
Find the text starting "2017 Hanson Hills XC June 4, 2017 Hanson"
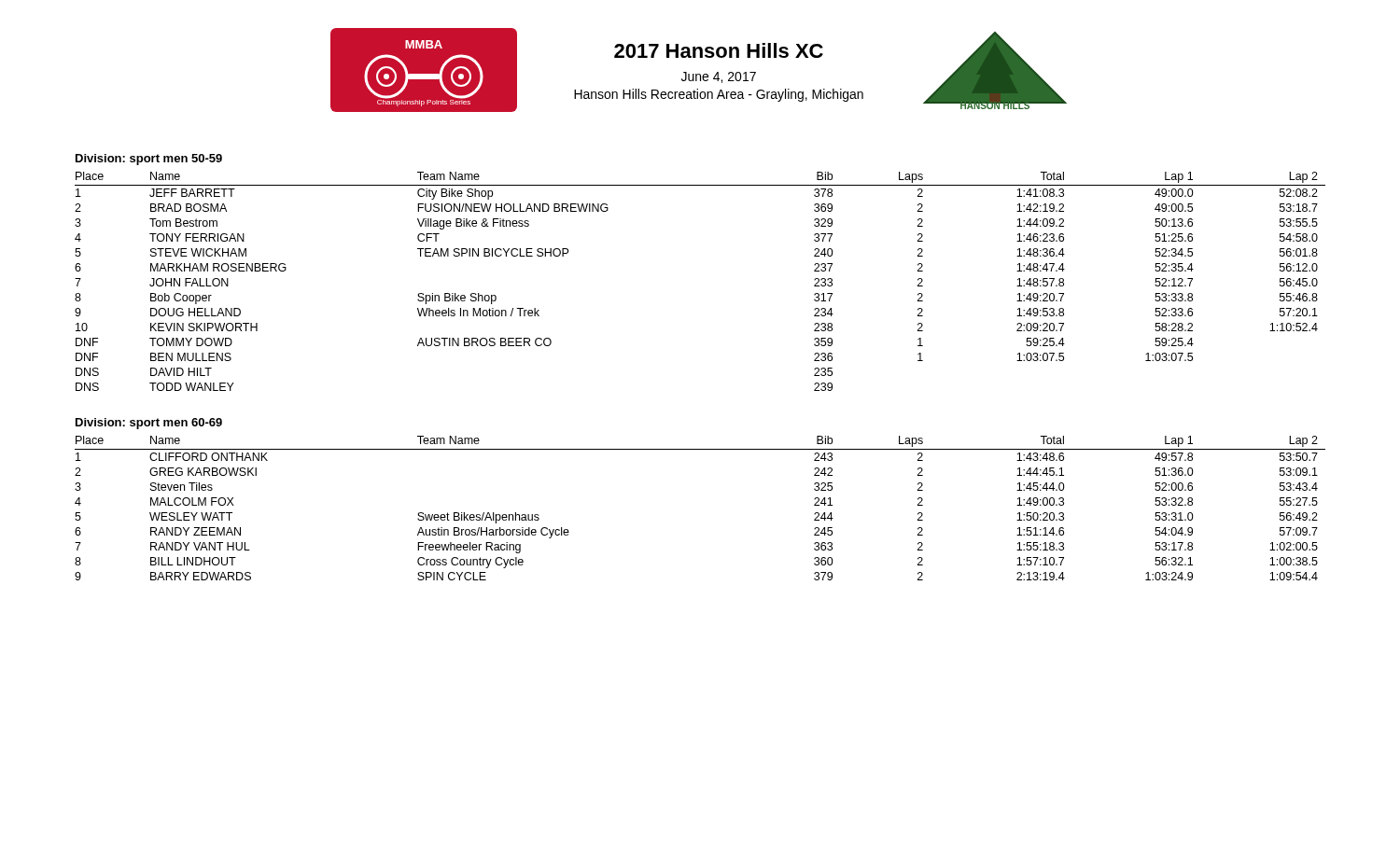point(719,70)
